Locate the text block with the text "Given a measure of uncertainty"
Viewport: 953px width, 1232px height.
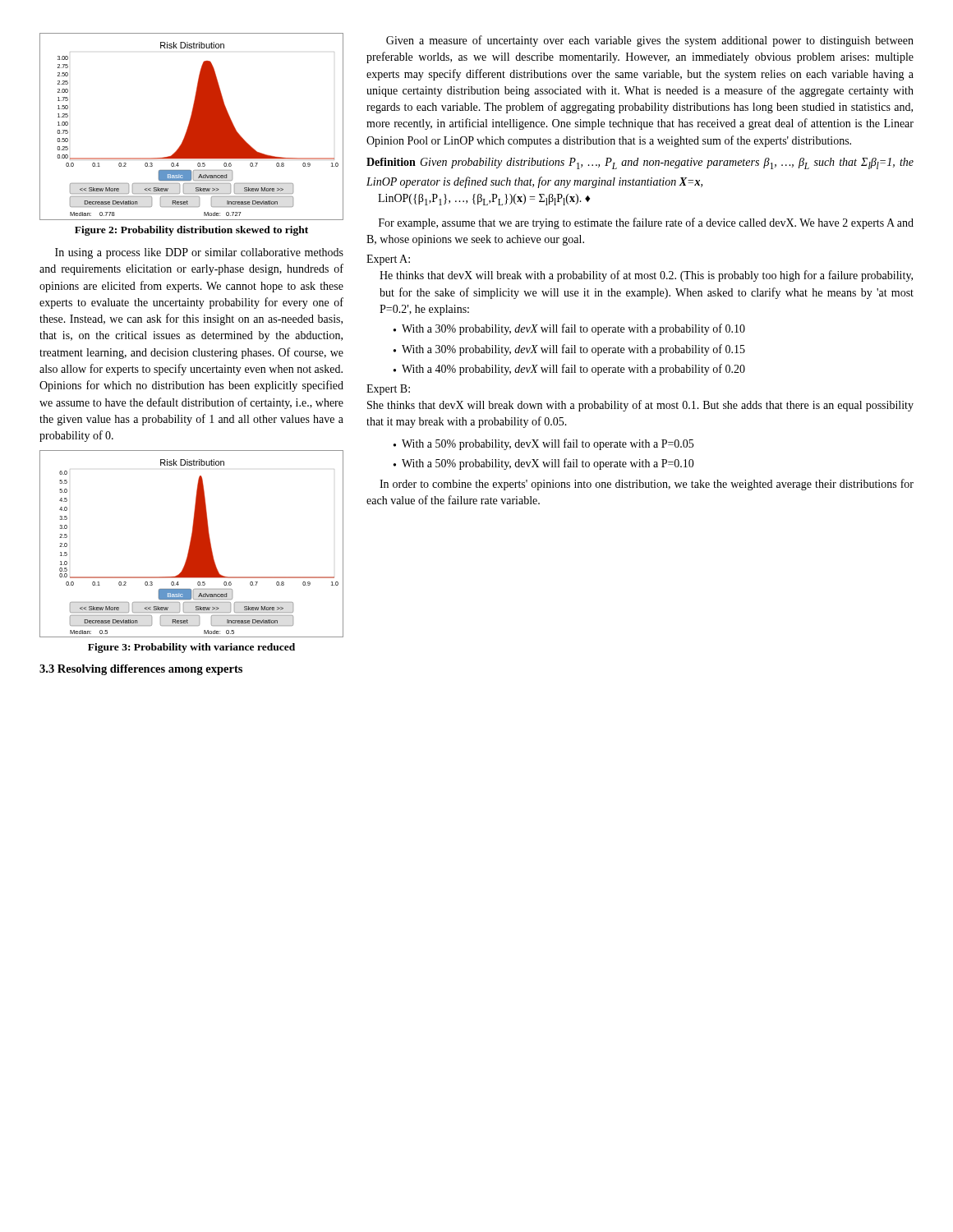640,91
